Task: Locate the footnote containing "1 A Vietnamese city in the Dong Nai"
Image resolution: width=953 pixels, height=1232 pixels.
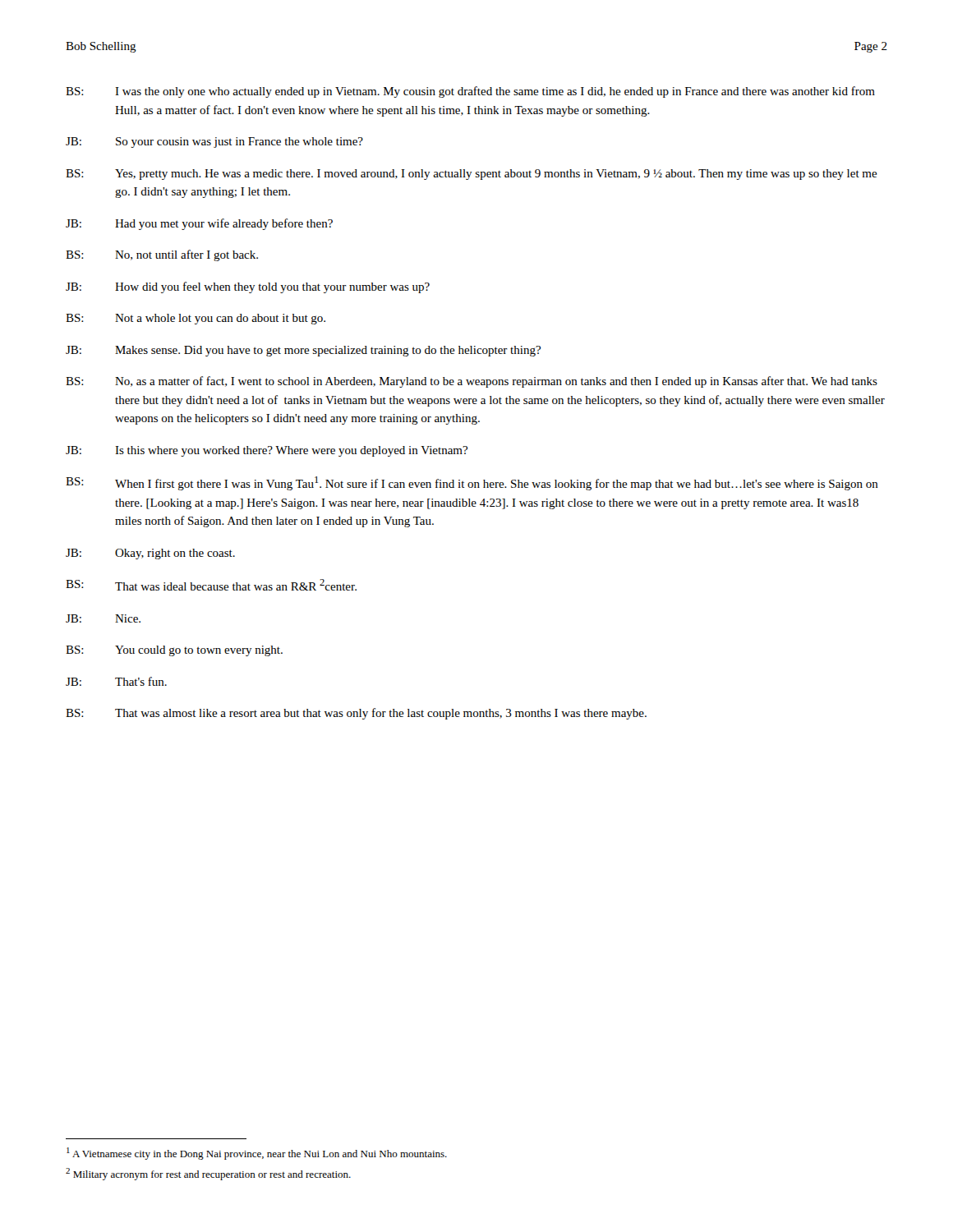Action: pyautogui.click(x=256, y=1152)
